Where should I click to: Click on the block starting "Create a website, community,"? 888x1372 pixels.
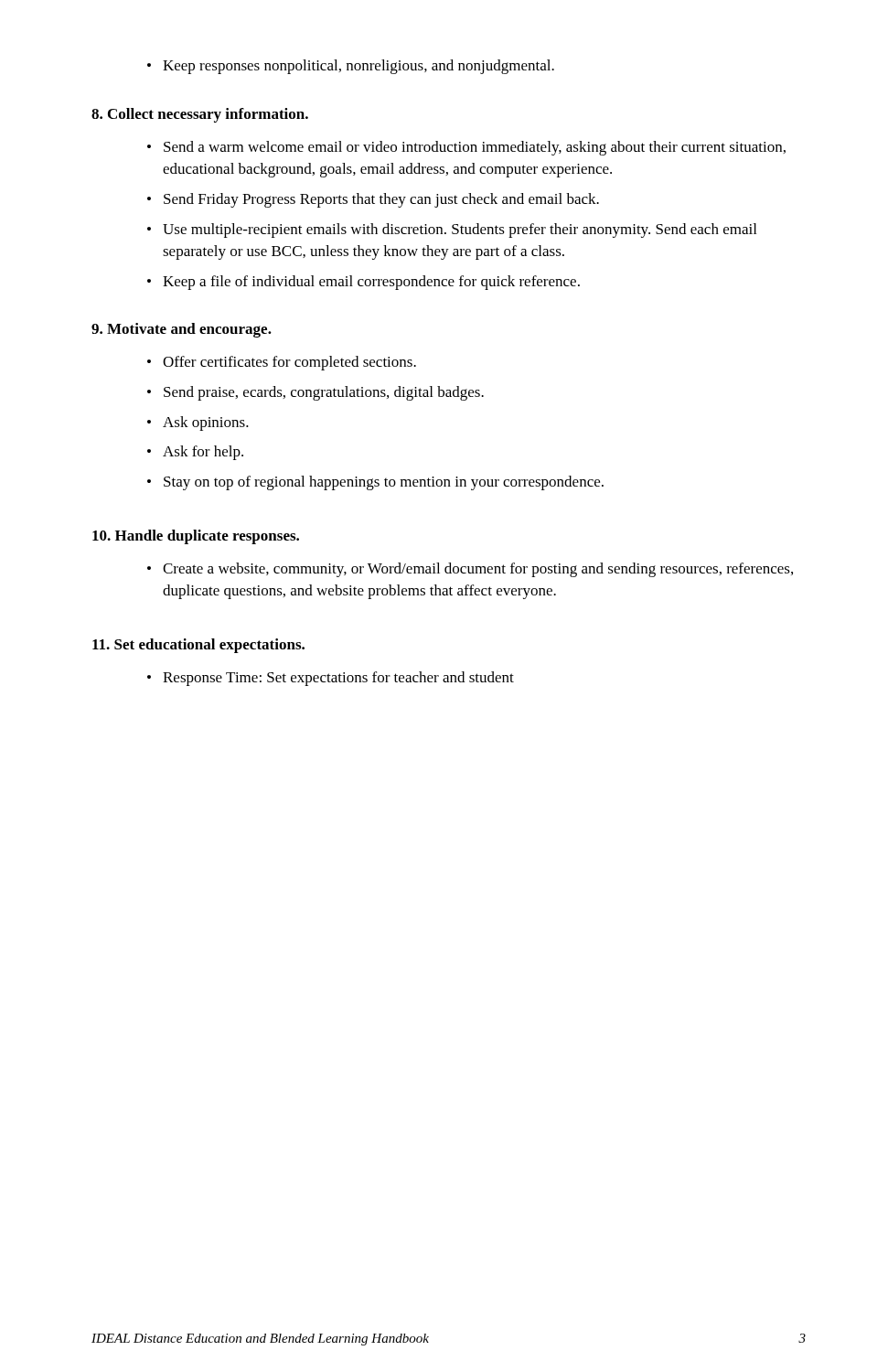[x=462, y=580]
